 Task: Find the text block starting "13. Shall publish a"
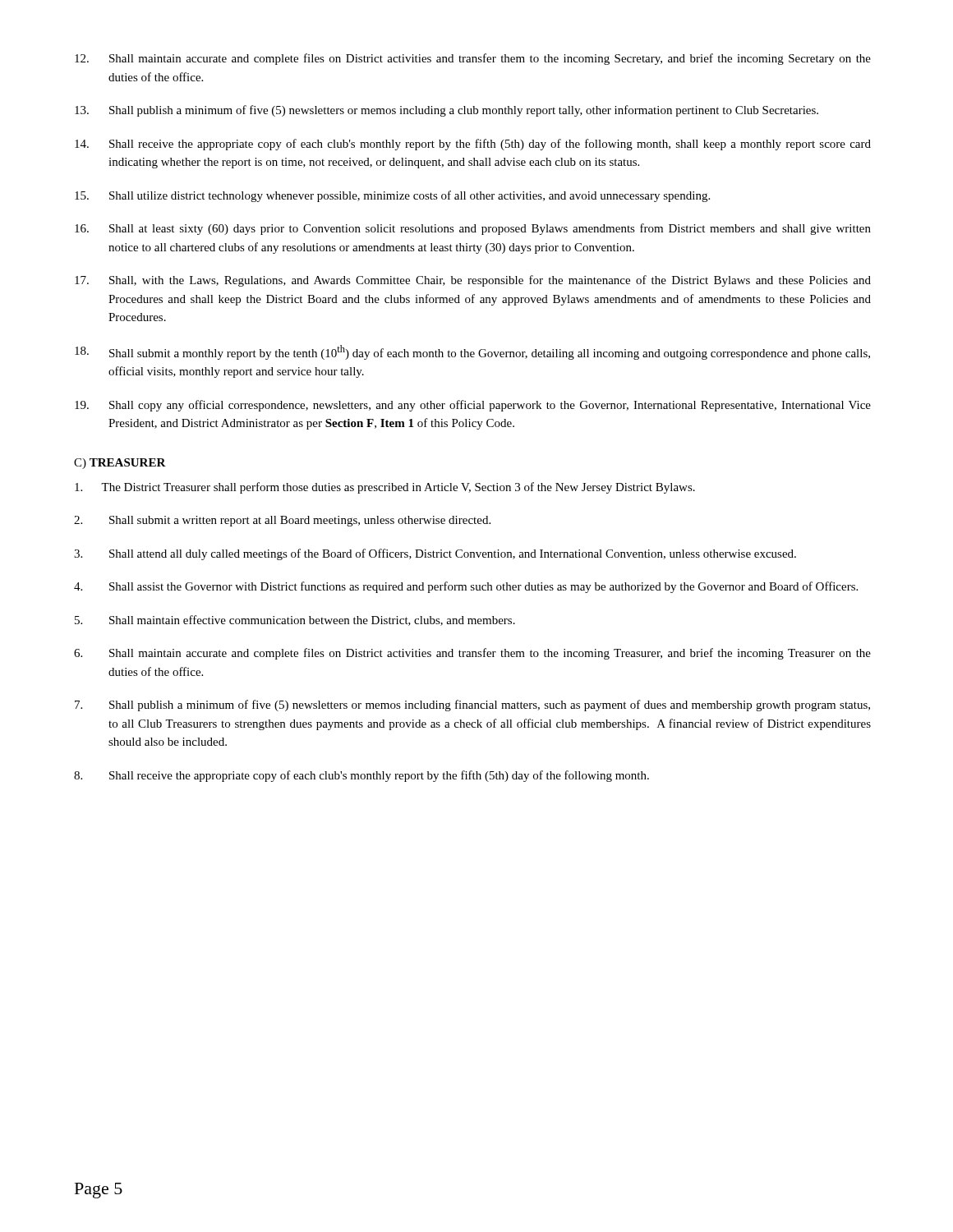pyautogui.click(x=472, y=110)
